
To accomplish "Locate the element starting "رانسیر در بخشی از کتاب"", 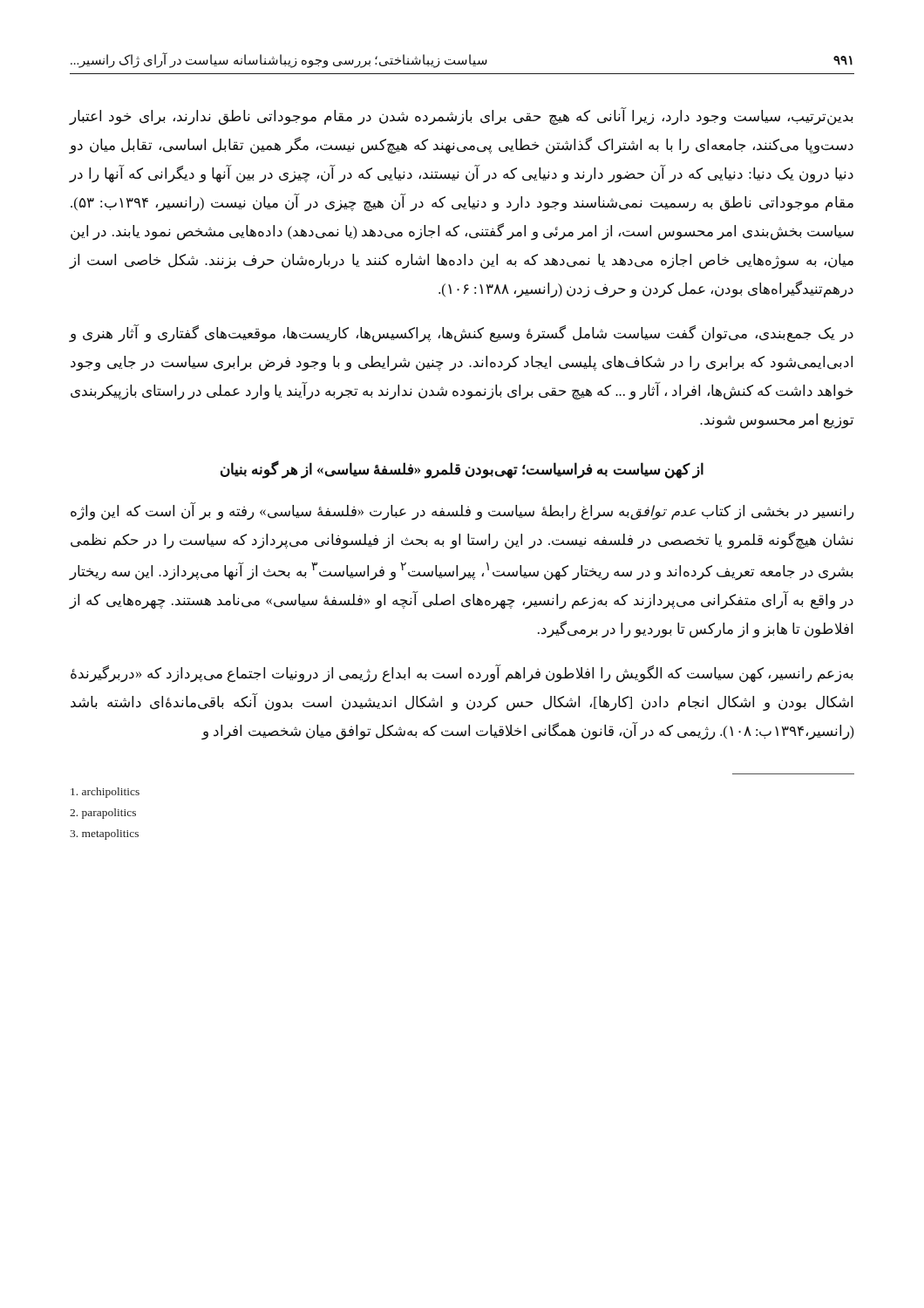I will click(x=462, y=570).
